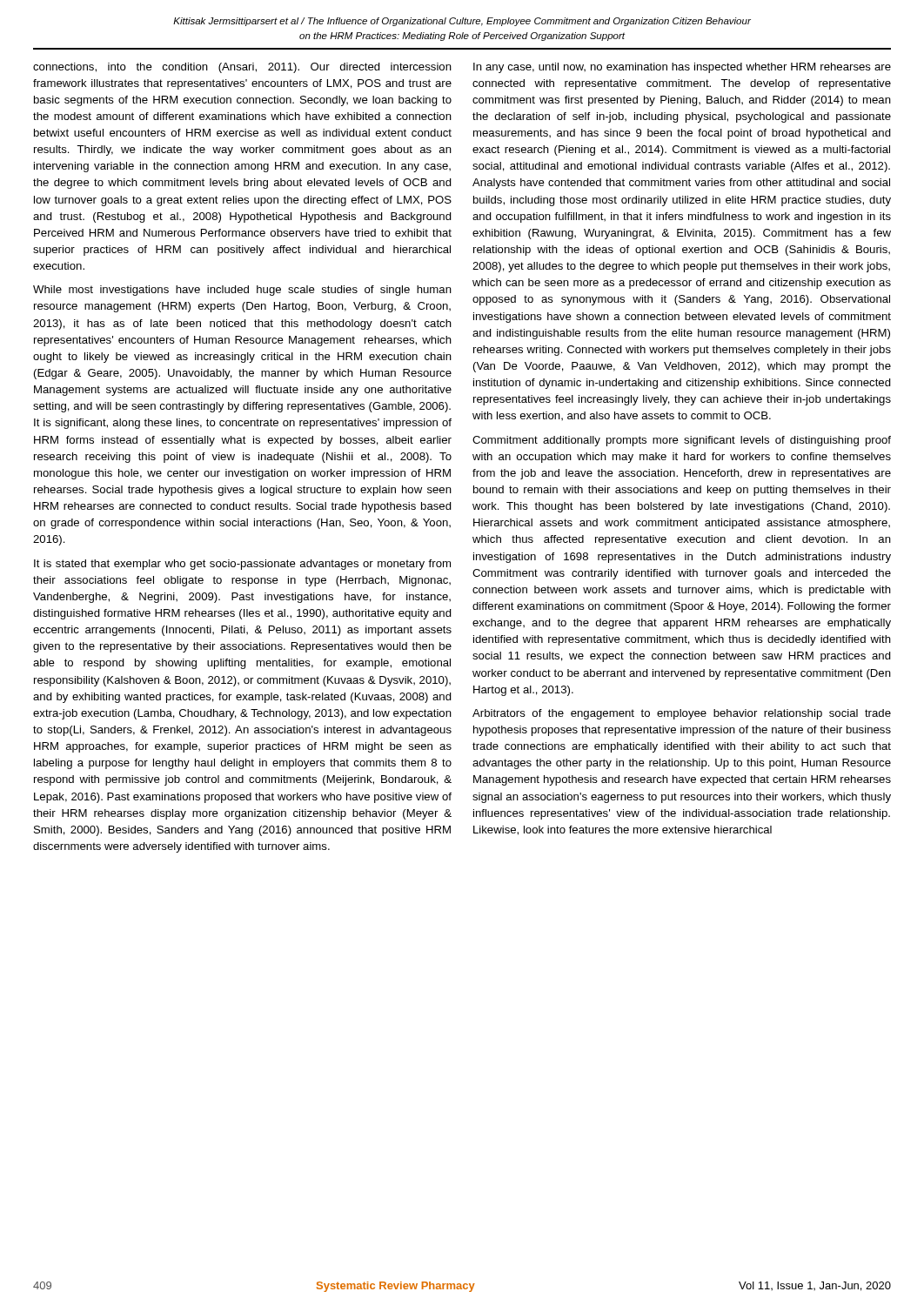Where is the passage that starts "While most investigations have included"?
924x1305 pixels.
(x=242, y=415)
